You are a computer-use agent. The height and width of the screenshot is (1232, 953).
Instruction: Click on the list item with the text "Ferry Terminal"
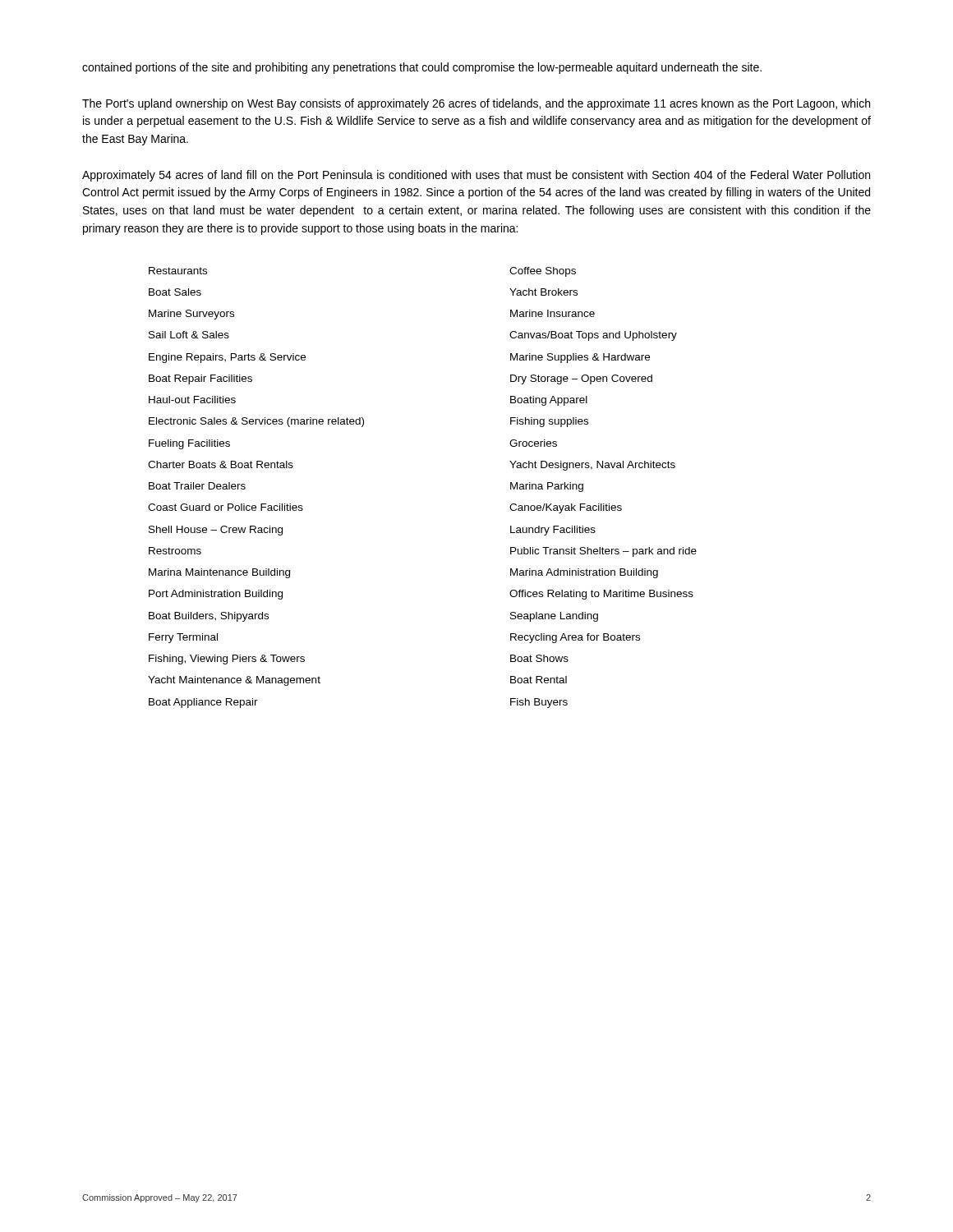pos(183,637)
